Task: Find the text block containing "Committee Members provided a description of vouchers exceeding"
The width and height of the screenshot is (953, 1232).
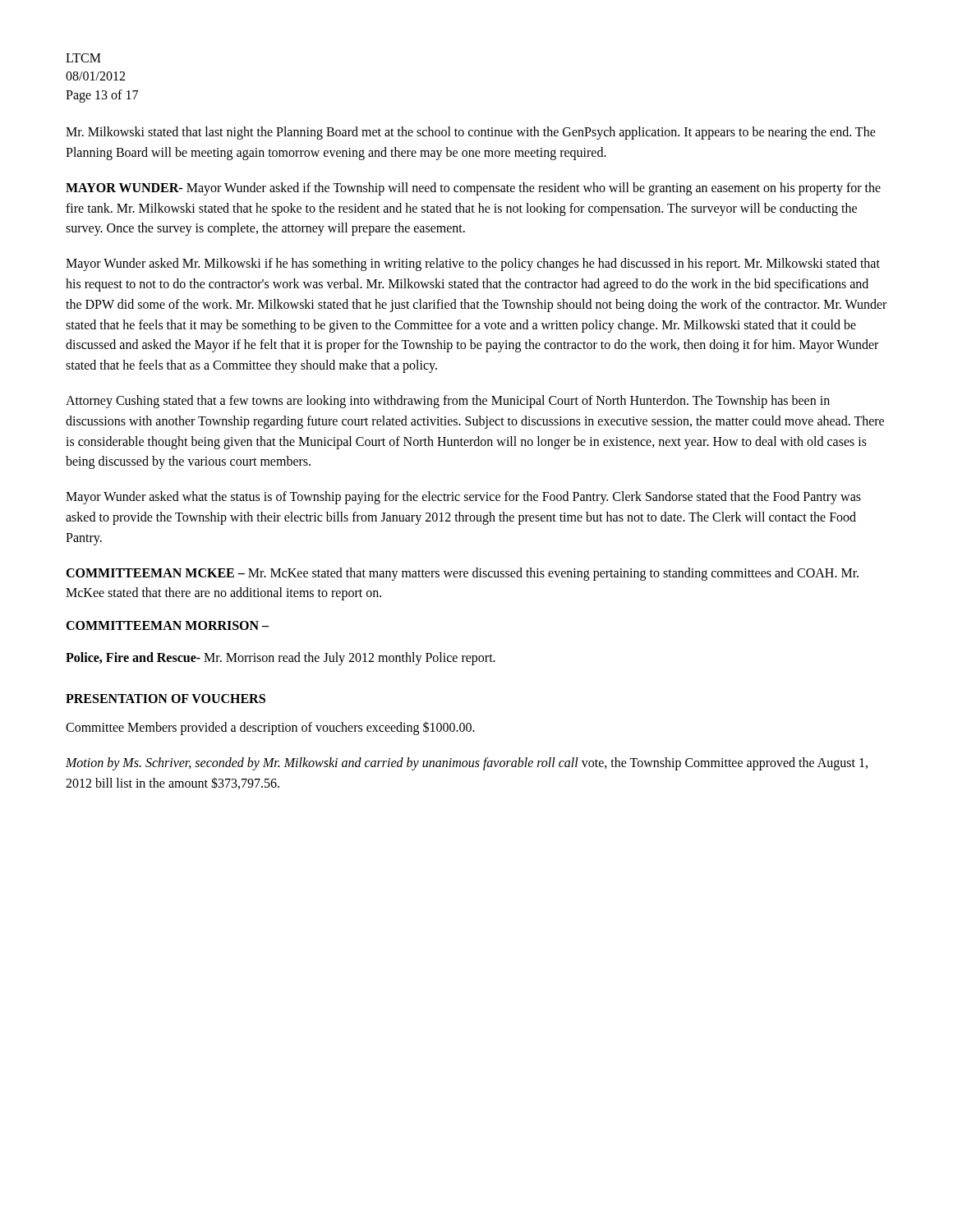Action: pos(271,727)
